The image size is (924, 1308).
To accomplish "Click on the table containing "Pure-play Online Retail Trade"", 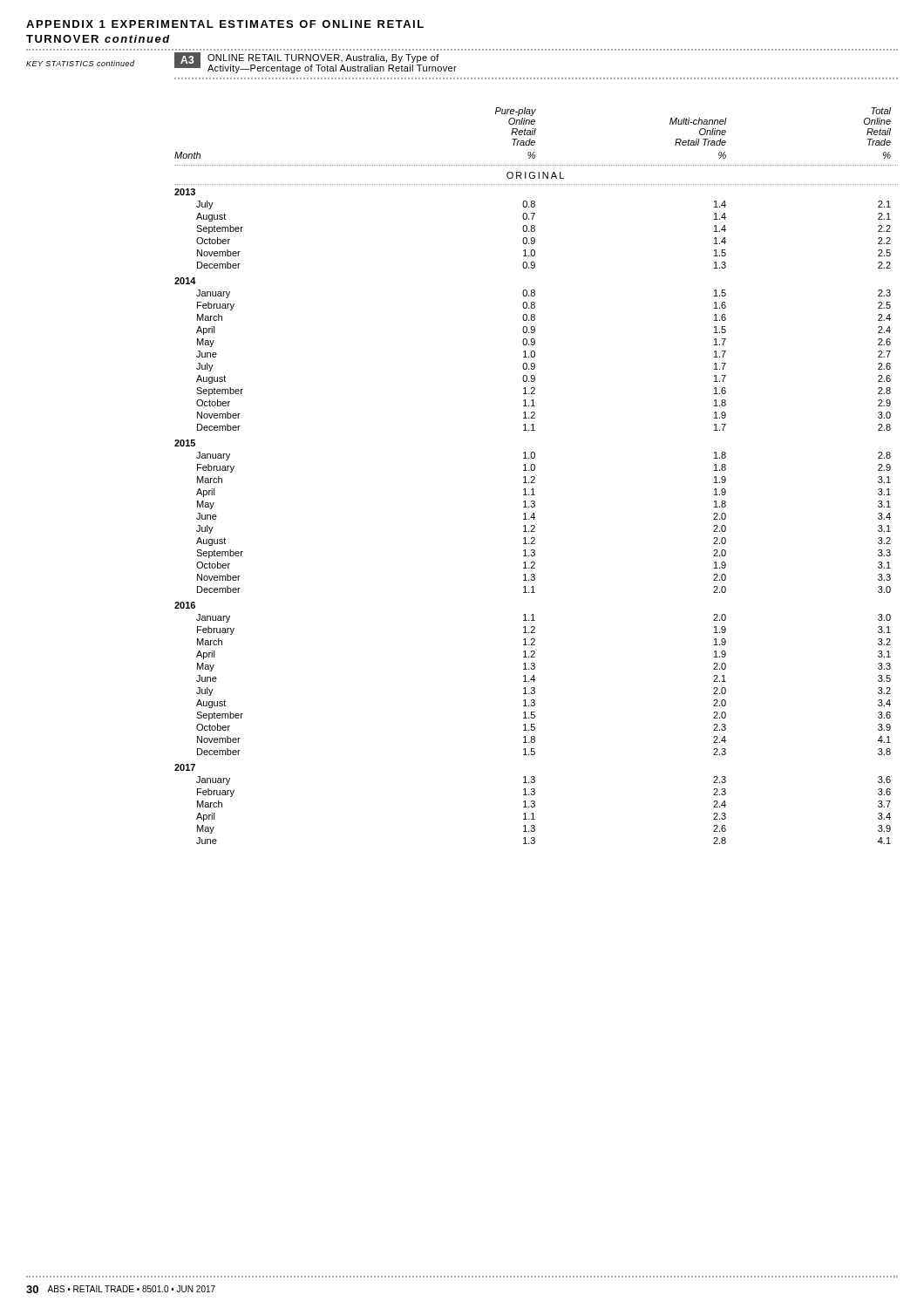I will click(536, 476).
